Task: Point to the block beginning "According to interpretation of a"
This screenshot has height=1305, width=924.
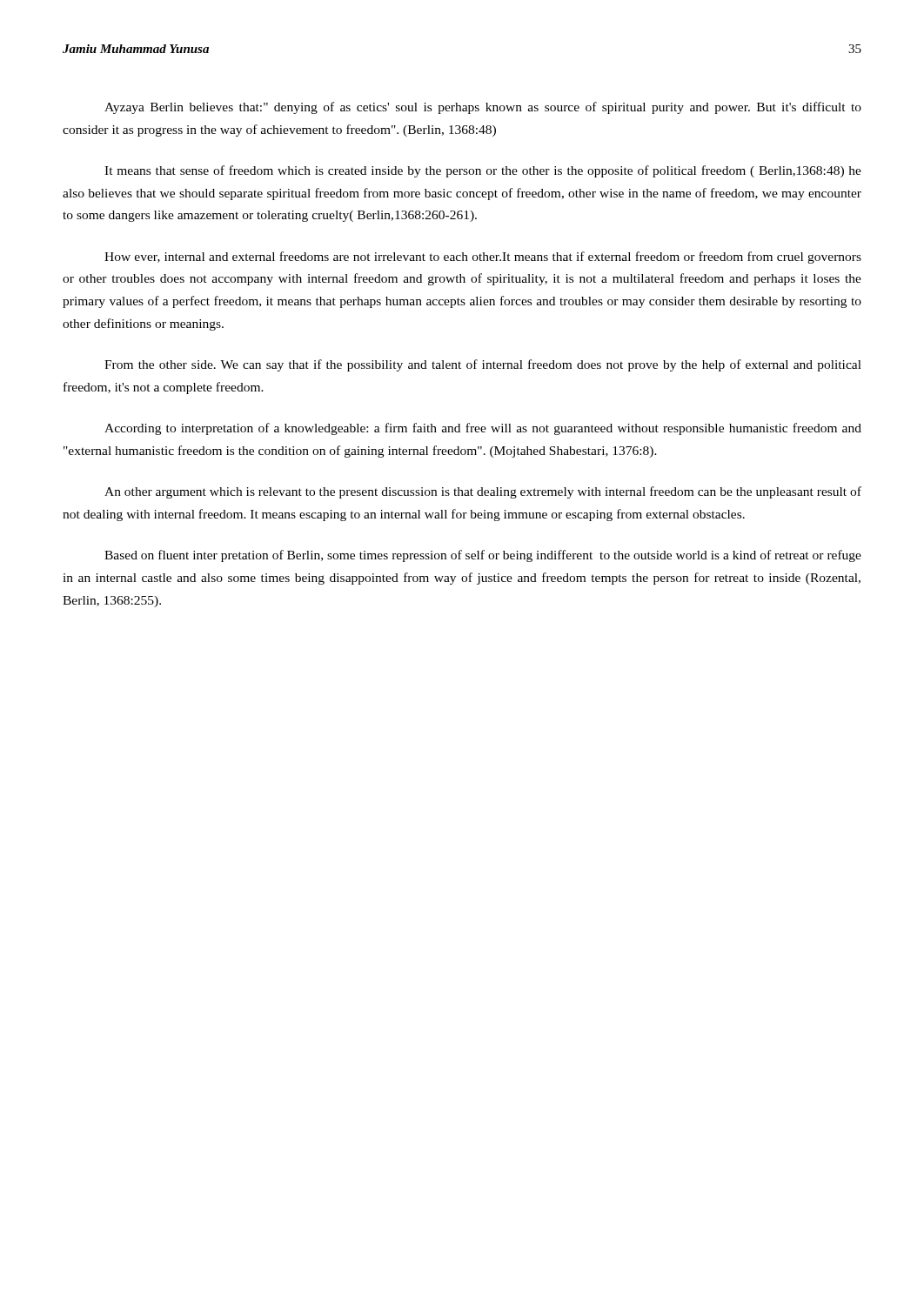Action: click(462, 439)
